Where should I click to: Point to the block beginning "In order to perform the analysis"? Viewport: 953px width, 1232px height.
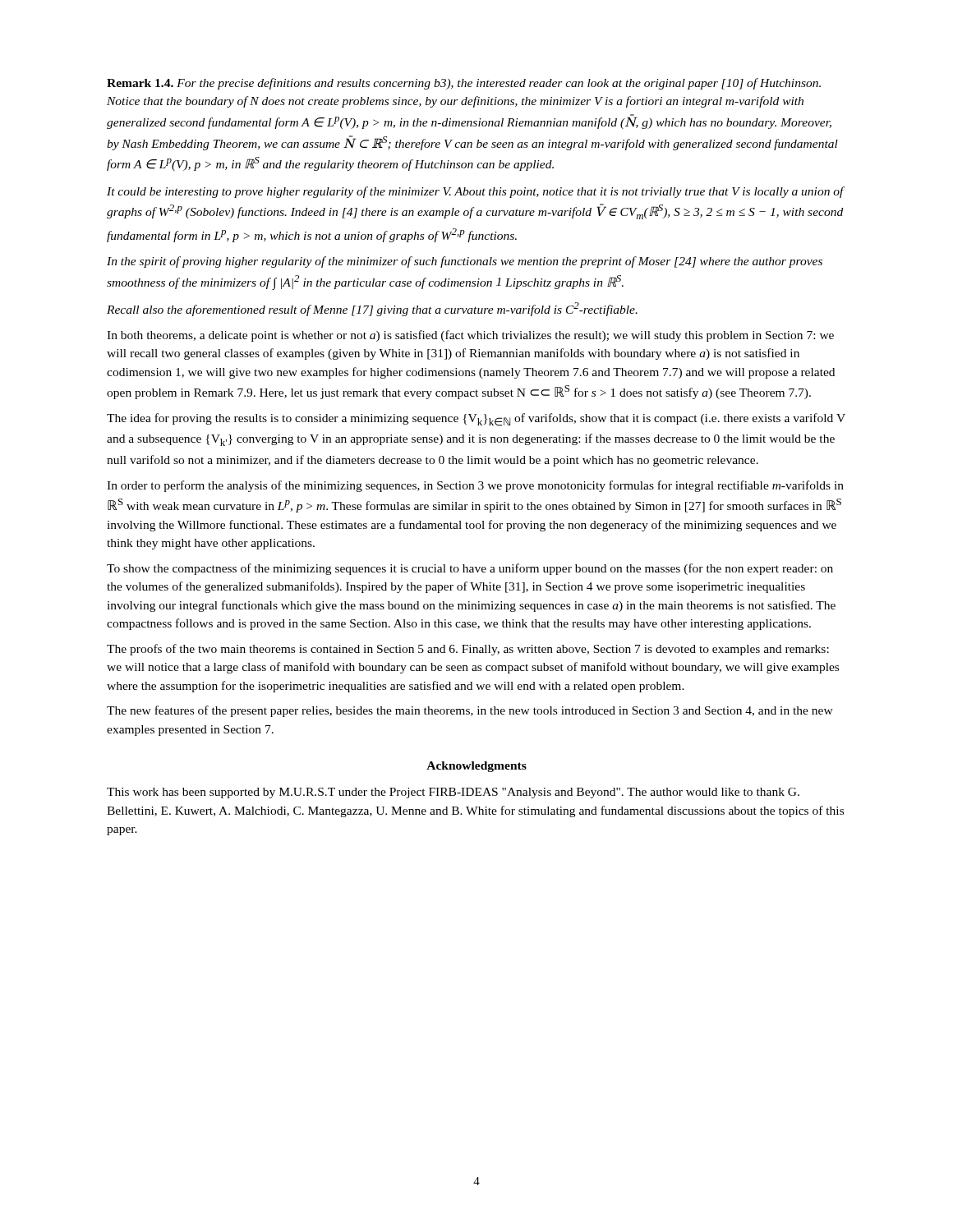point(476,514)
